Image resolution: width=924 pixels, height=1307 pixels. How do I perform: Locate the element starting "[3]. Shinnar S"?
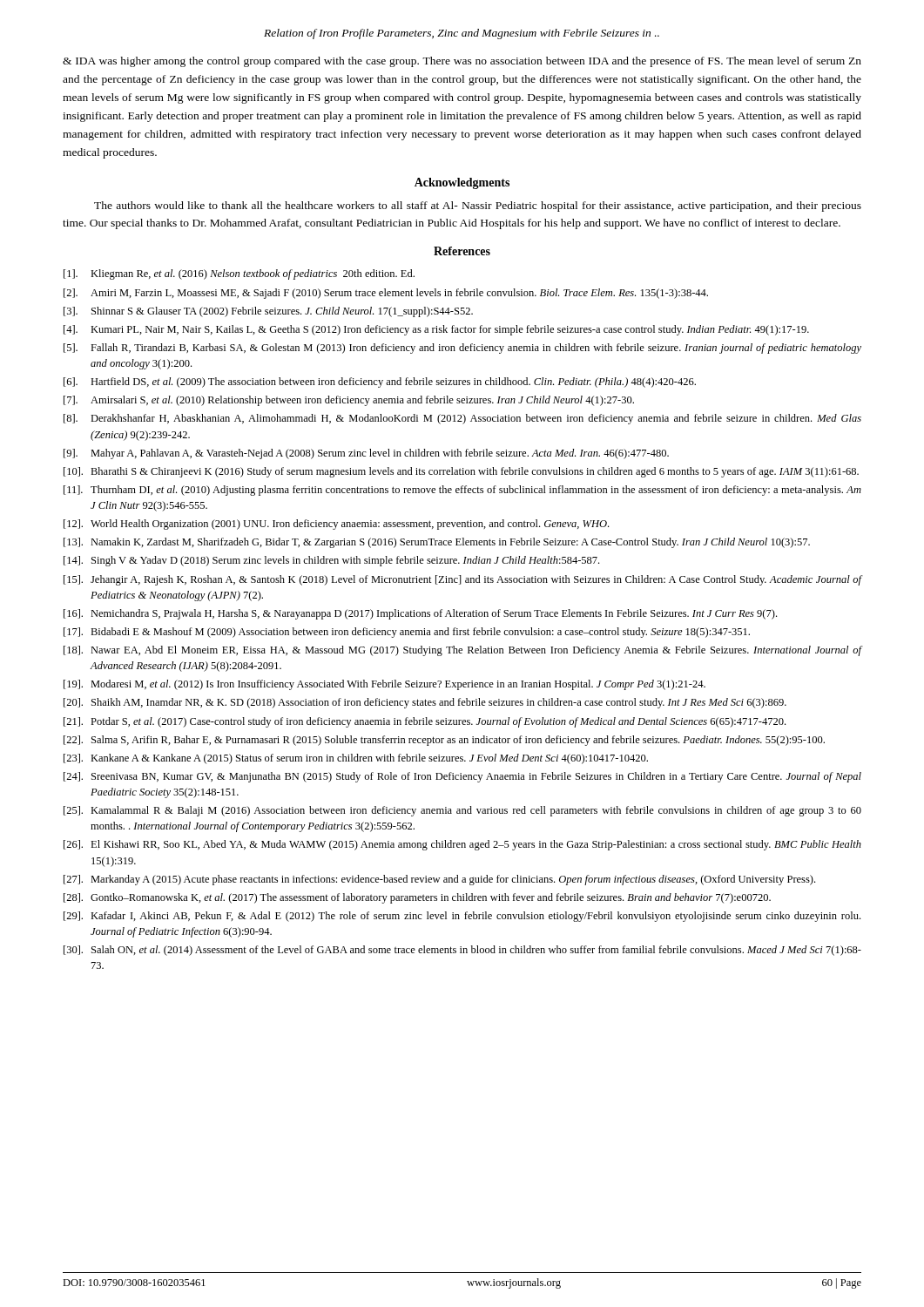pyautogui.click(x=462, y=311)
